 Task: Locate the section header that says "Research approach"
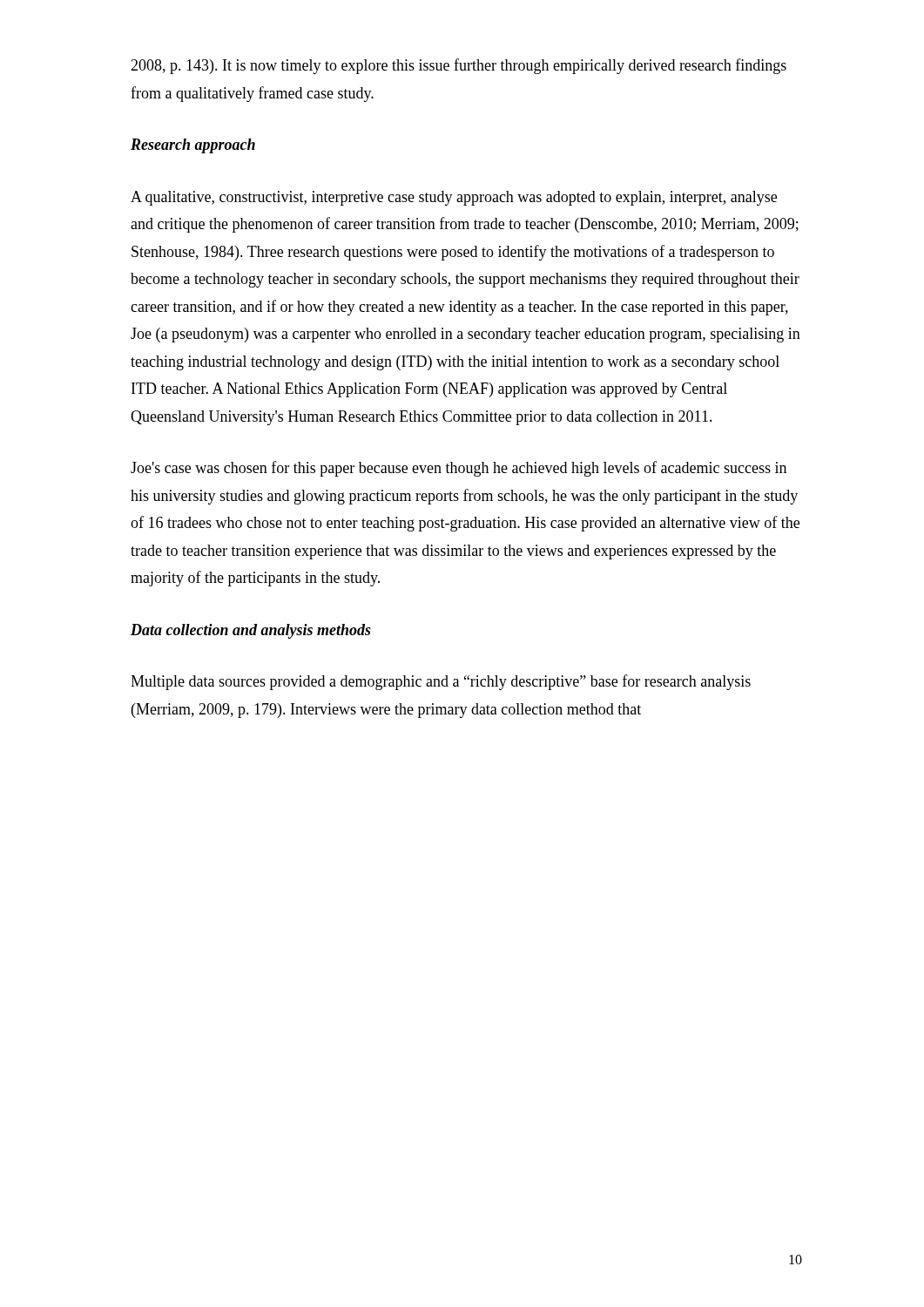coord(193,145)
